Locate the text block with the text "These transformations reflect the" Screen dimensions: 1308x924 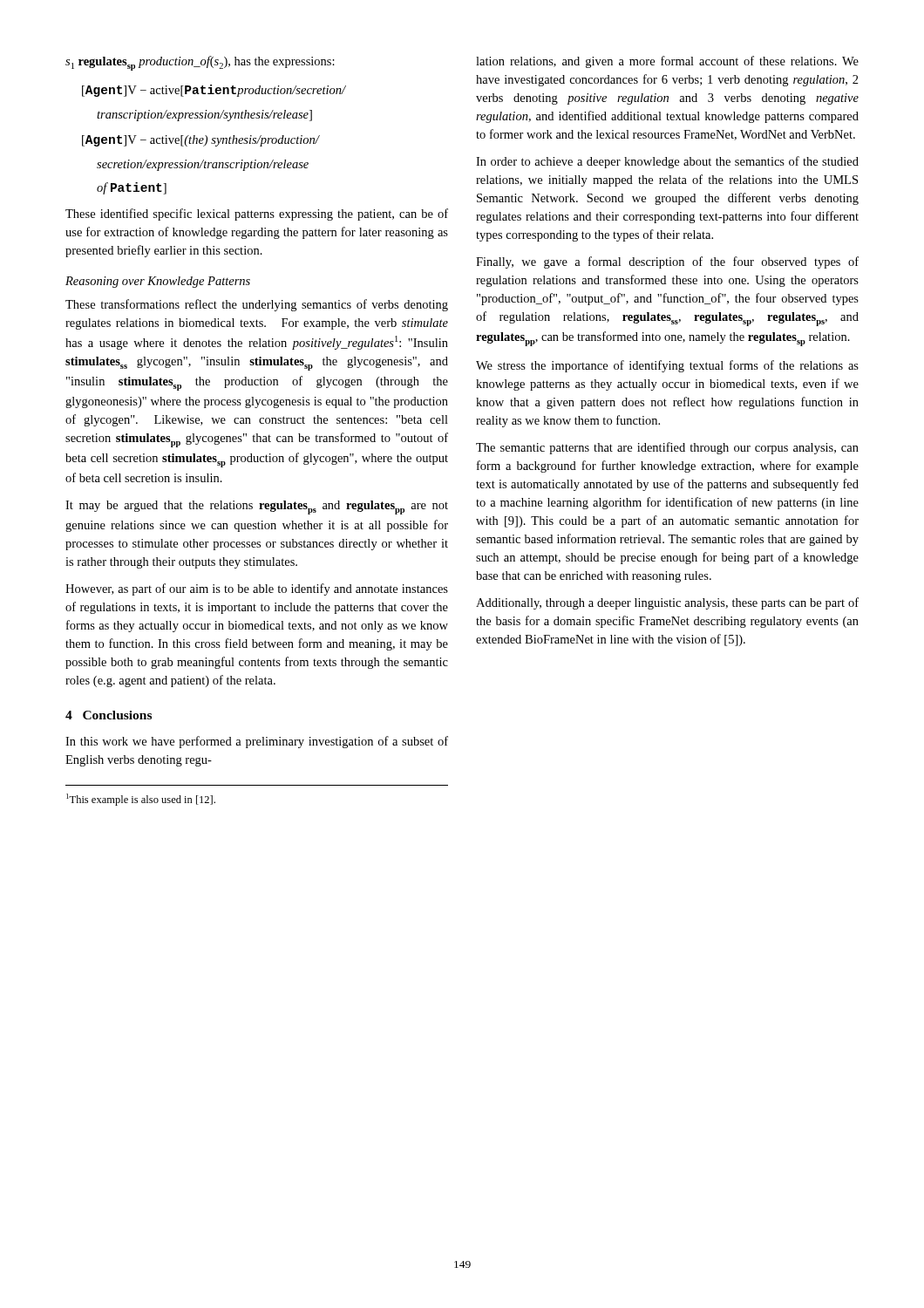coord(257,392)
